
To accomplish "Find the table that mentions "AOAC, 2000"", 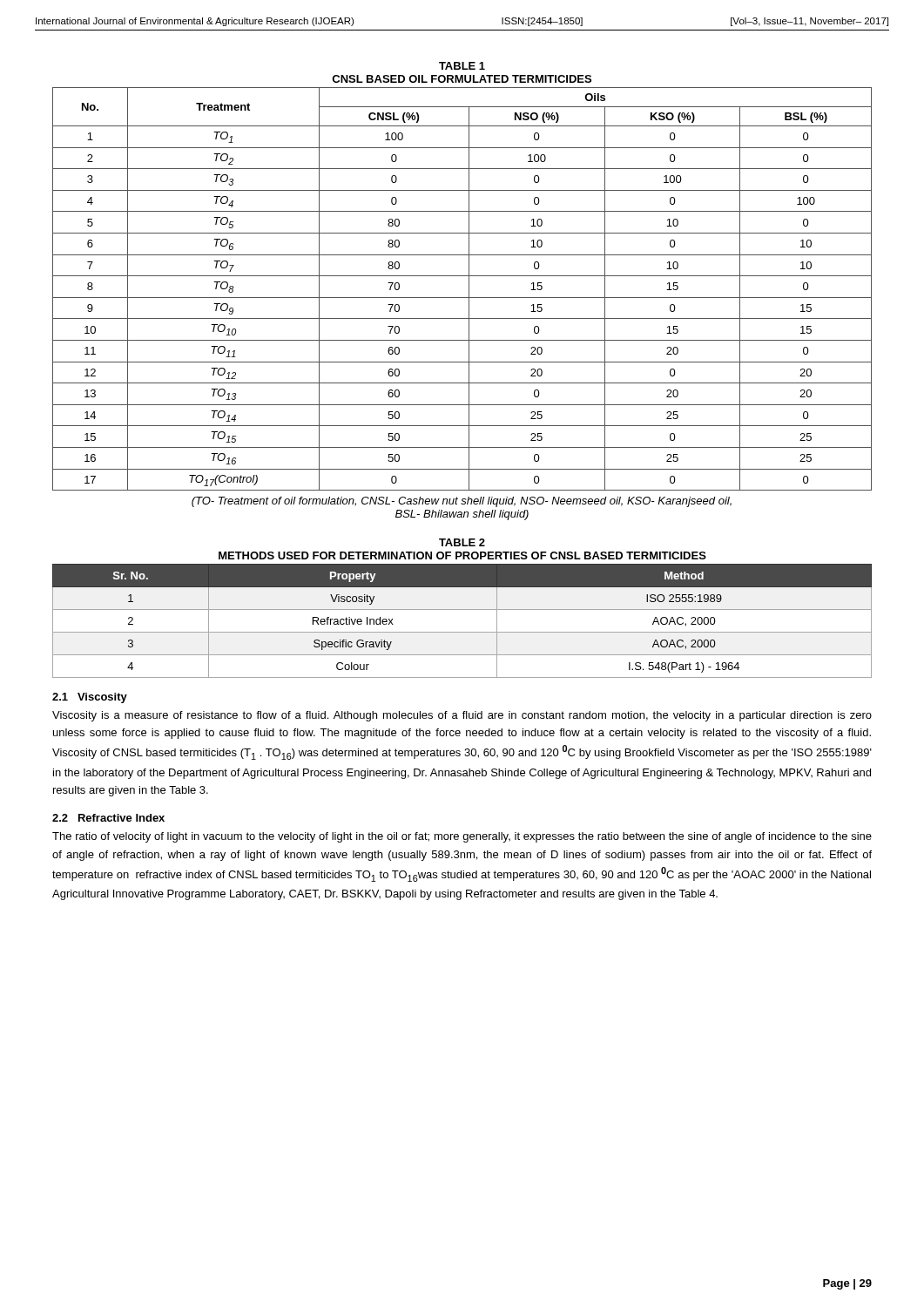I will click(462, 621).
